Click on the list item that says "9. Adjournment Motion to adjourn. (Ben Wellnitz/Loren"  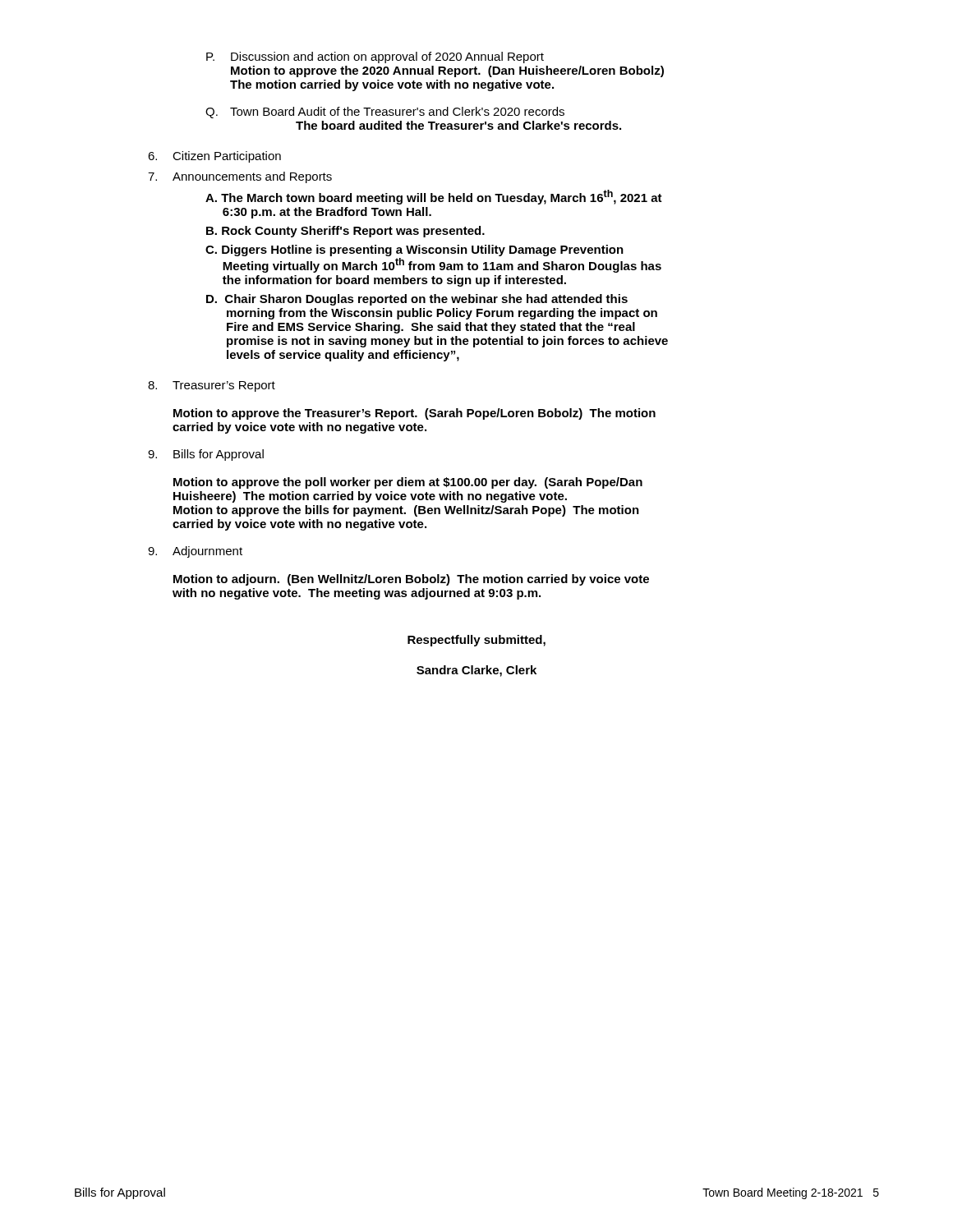pos(399,572)
